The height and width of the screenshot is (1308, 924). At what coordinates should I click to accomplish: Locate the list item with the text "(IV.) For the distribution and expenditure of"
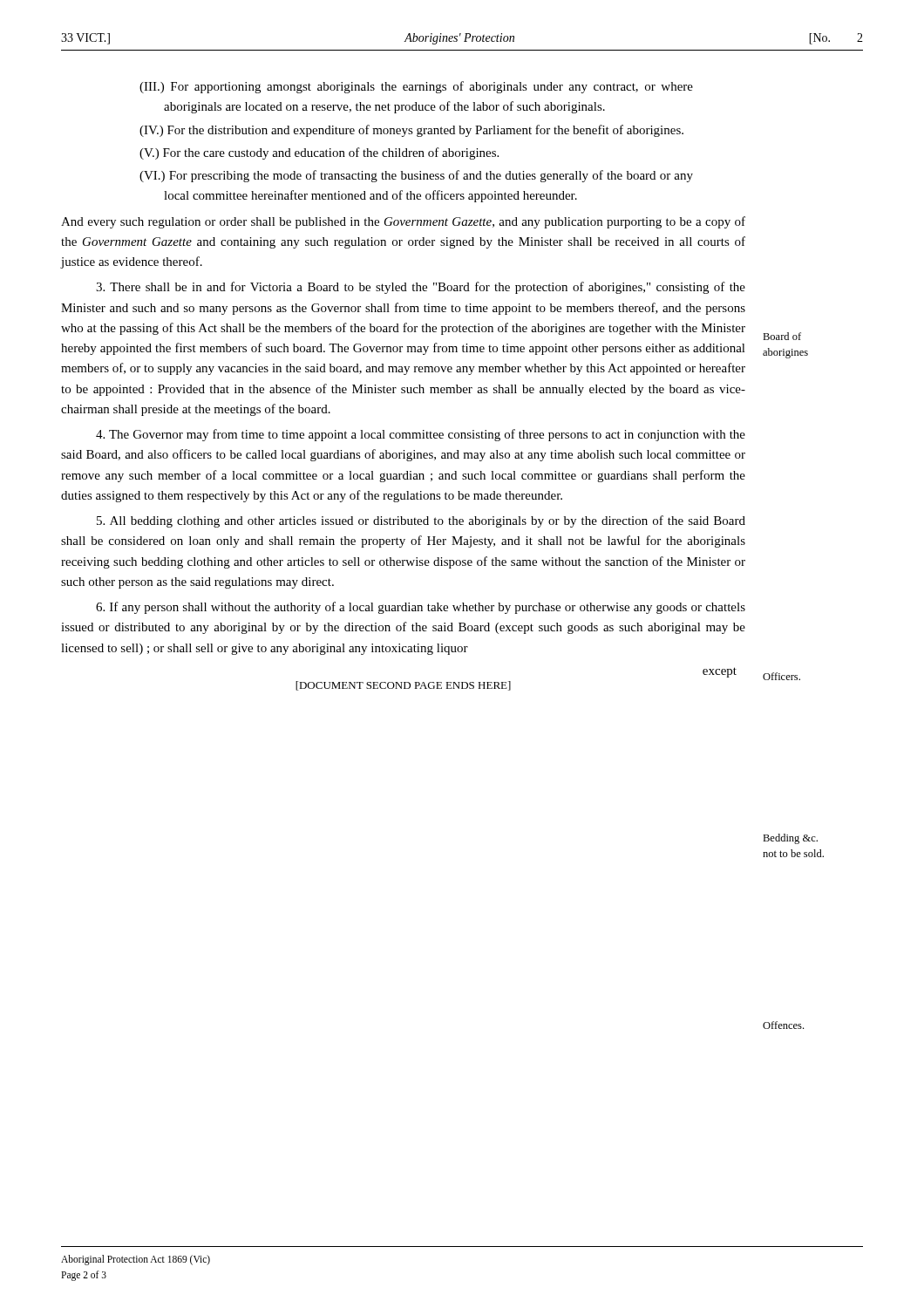coord(416,130)
